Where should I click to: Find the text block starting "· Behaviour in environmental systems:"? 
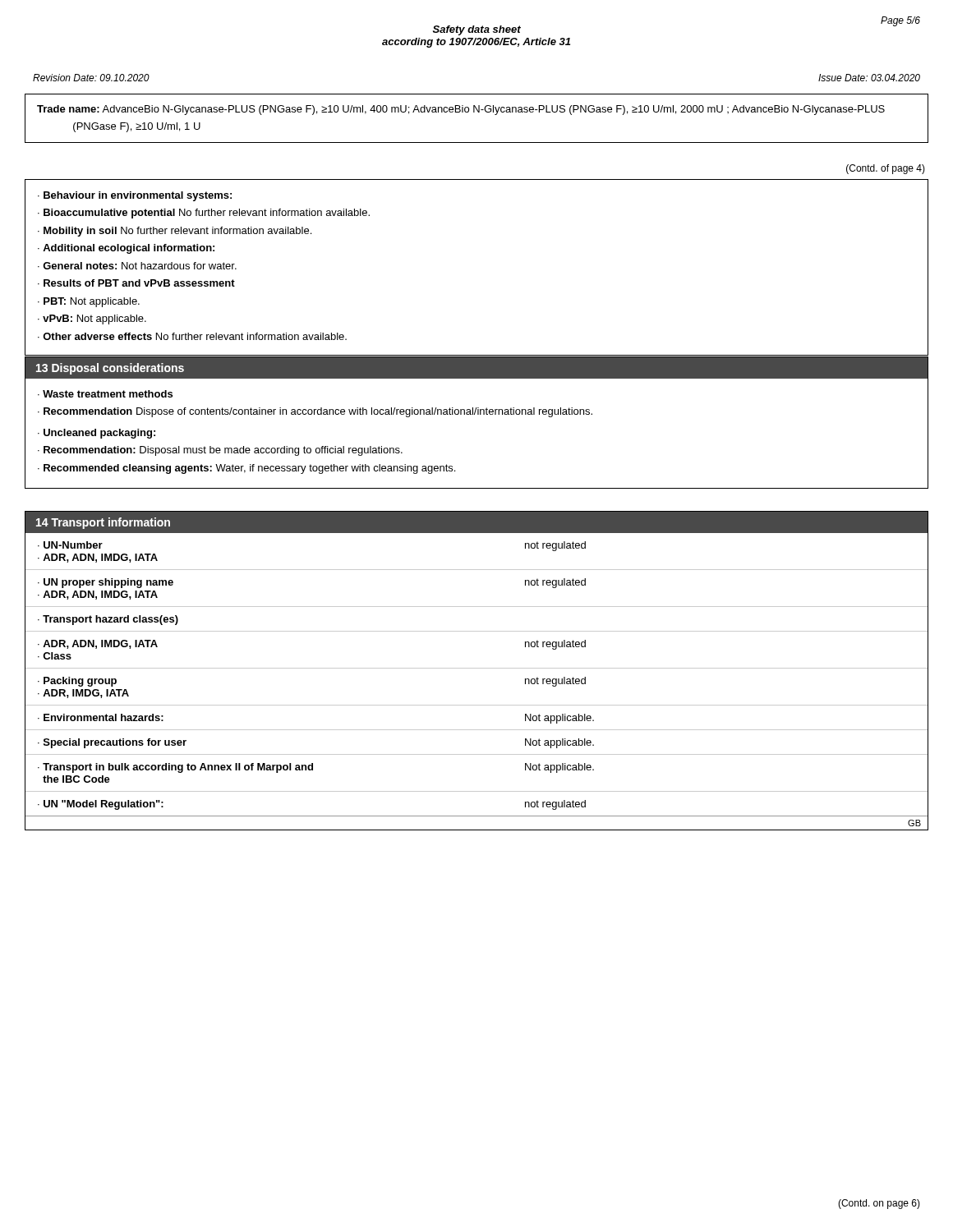(135, 195)
